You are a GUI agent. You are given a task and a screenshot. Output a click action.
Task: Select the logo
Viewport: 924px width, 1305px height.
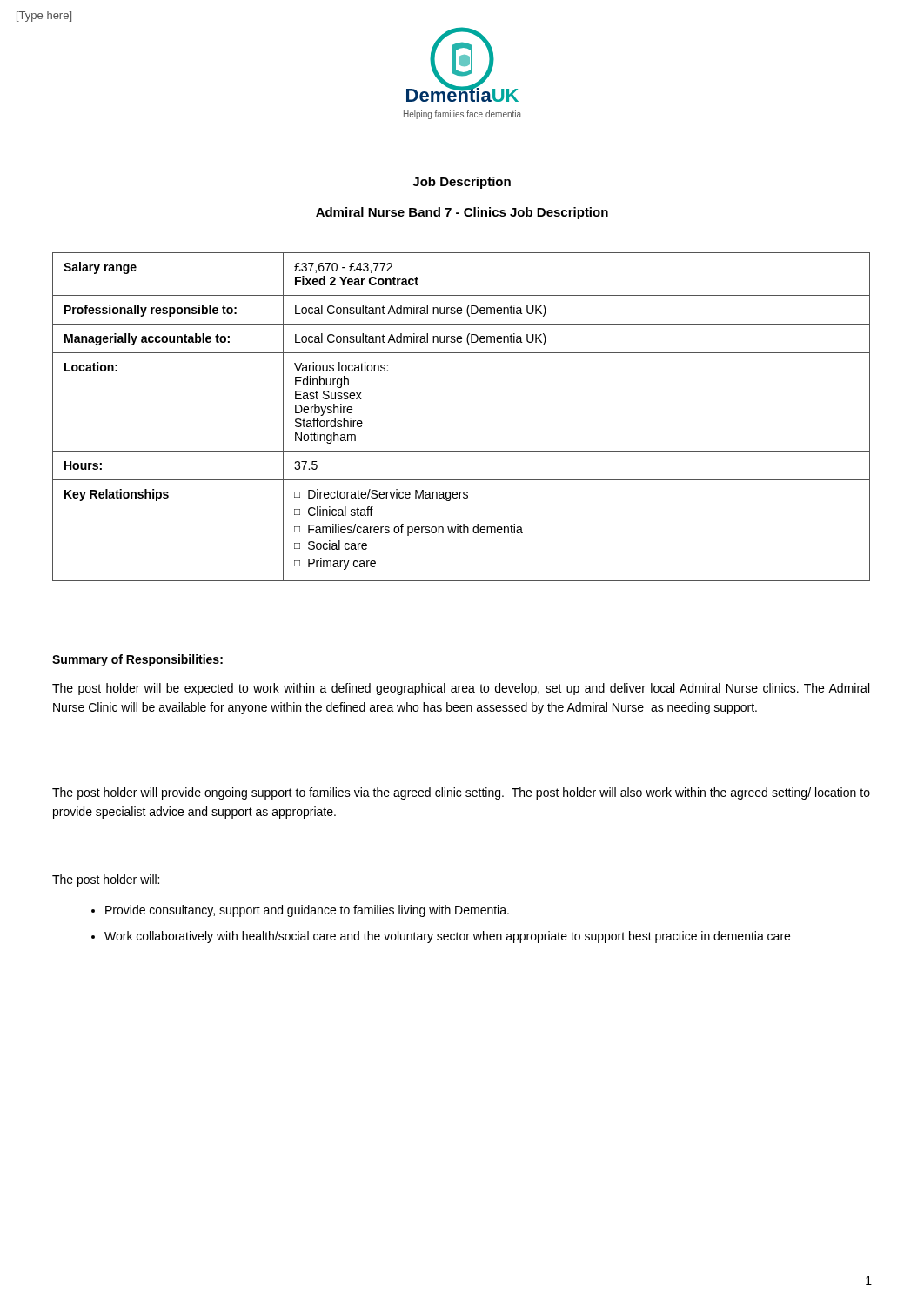(x=462, y=80)
